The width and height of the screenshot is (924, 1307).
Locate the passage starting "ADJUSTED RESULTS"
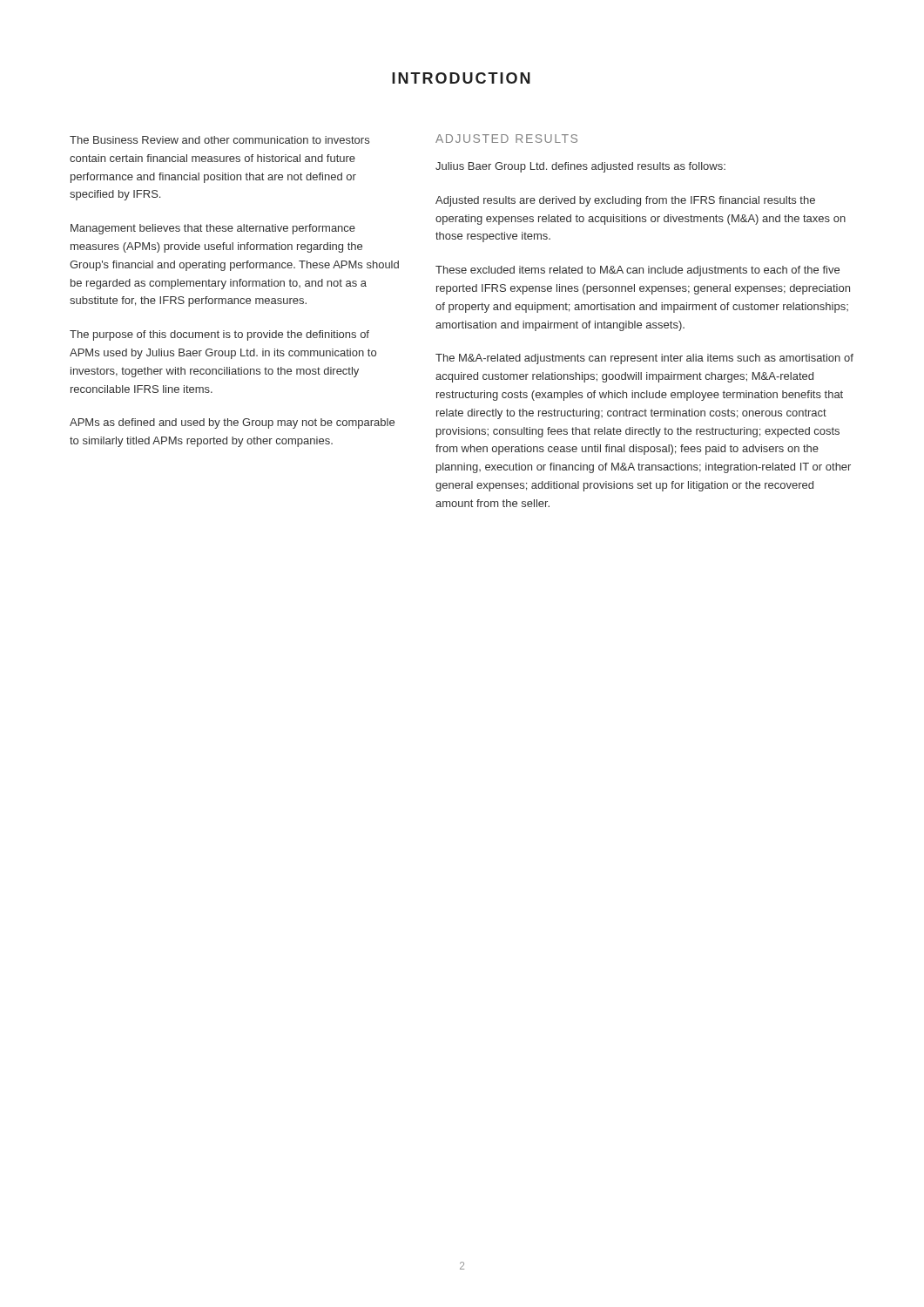pos(506,139)
